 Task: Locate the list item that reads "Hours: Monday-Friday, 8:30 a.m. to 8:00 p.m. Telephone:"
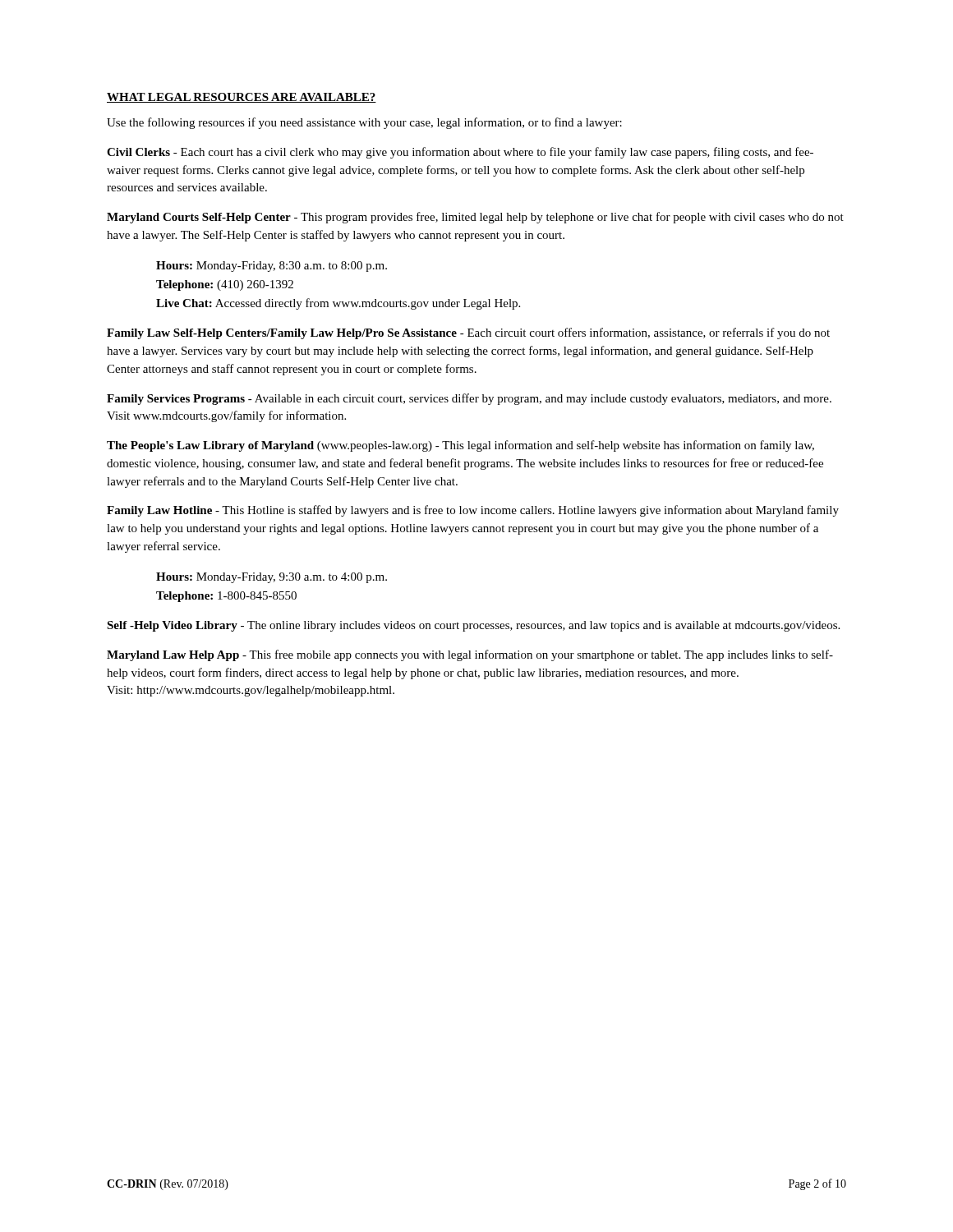tap(272, 267)
